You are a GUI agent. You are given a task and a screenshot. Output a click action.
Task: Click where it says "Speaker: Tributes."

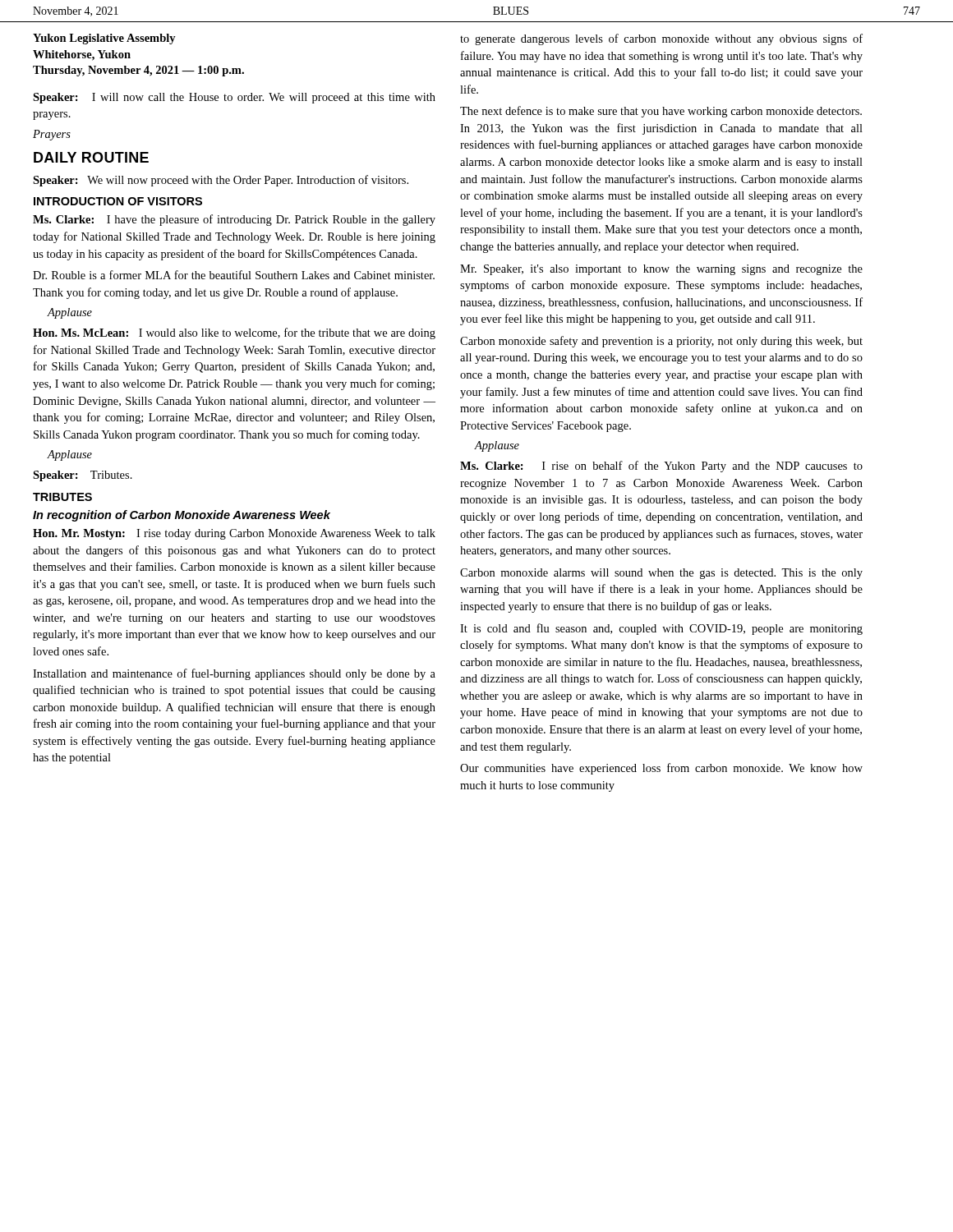click(x=83, y=475)
